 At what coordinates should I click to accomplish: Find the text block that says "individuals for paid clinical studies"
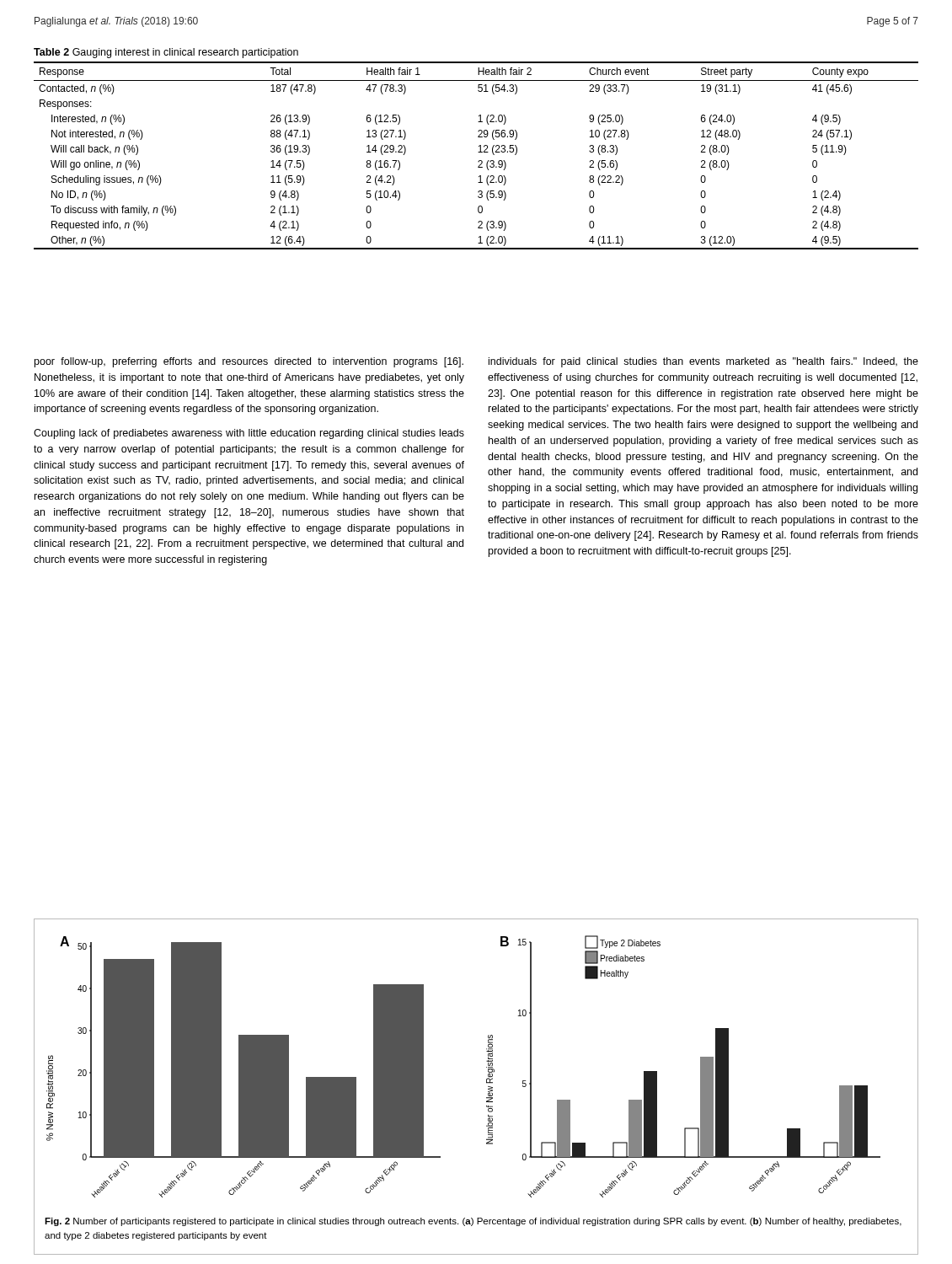click(x=703, y=456)
